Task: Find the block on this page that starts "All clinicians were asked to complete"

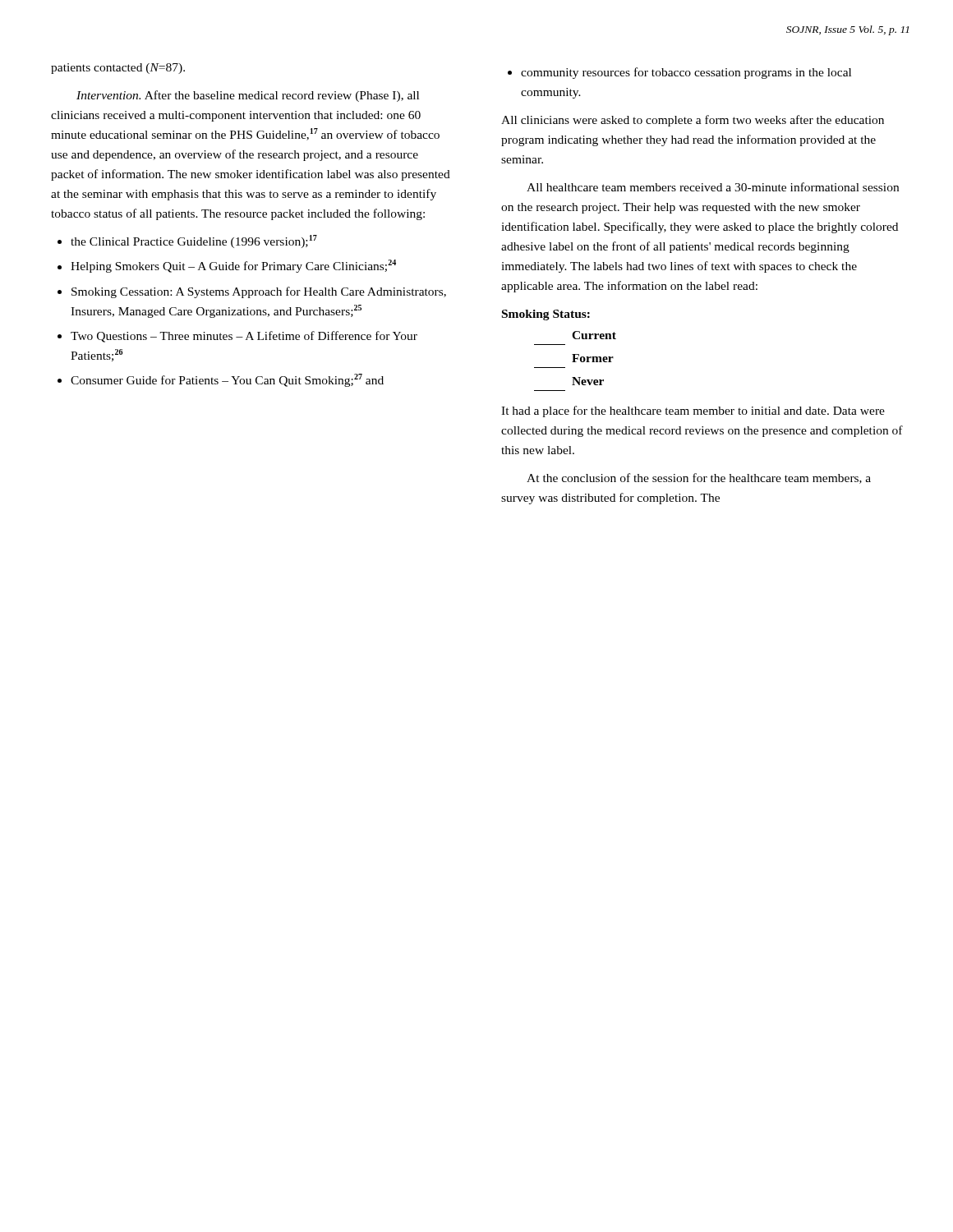Action: coord(702,140)
